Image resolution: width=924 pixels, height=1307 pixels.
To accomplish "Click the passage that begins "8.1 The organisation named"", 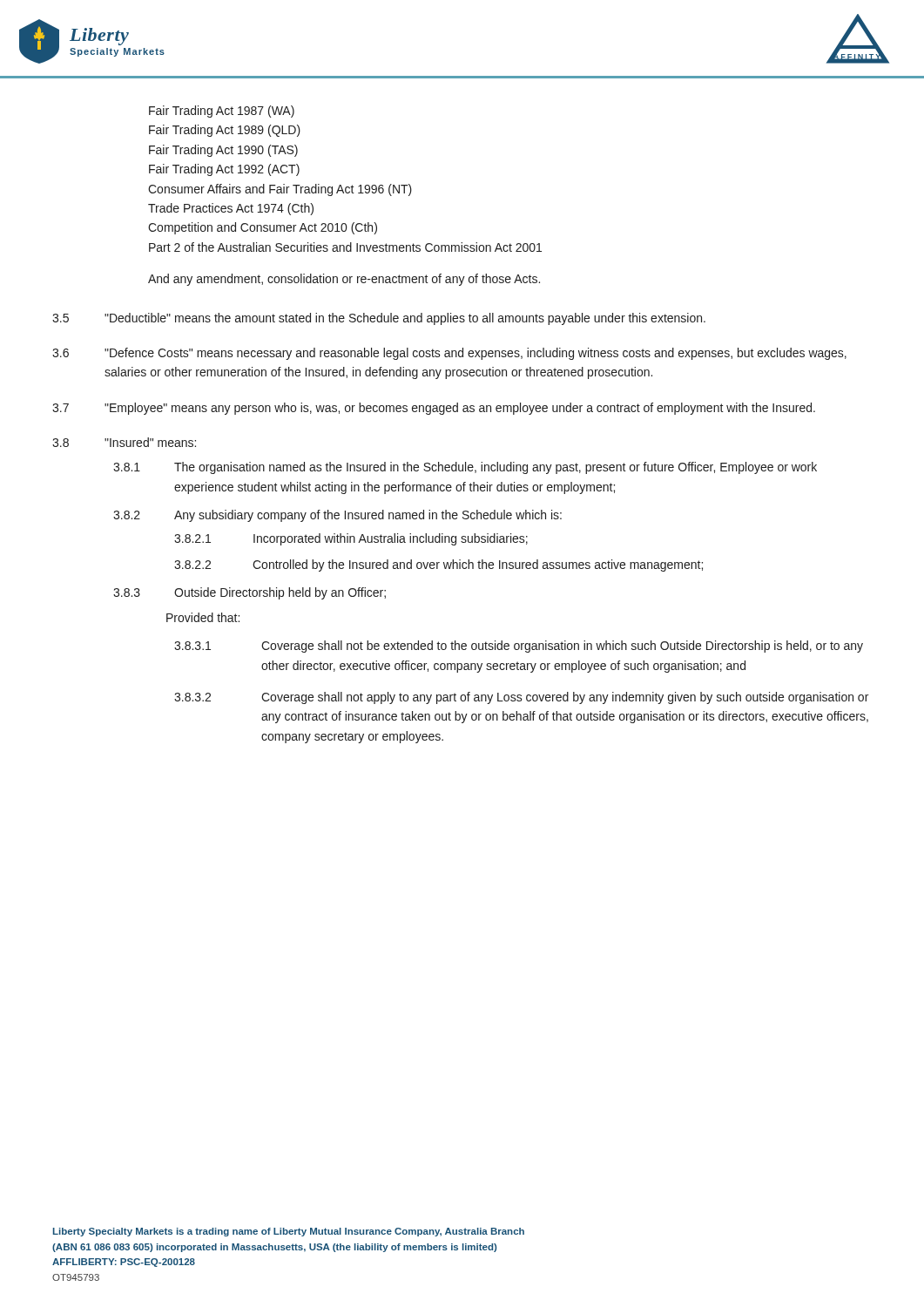I will pyautogui.click(x=488, y=477).
